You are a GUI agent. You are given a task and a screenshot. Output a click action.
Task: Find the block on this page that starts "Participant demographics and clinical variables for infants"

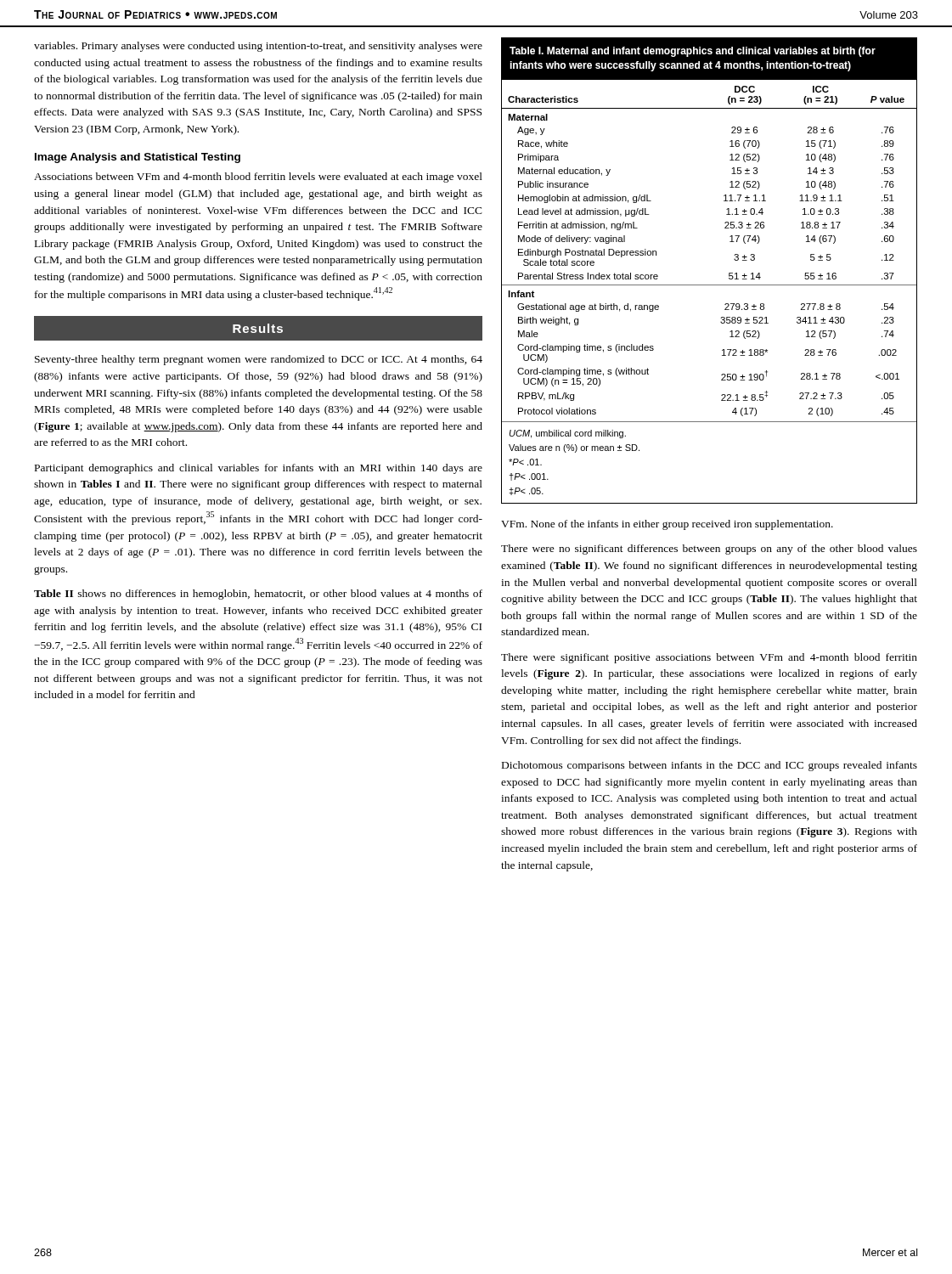(x=258, y=518)
